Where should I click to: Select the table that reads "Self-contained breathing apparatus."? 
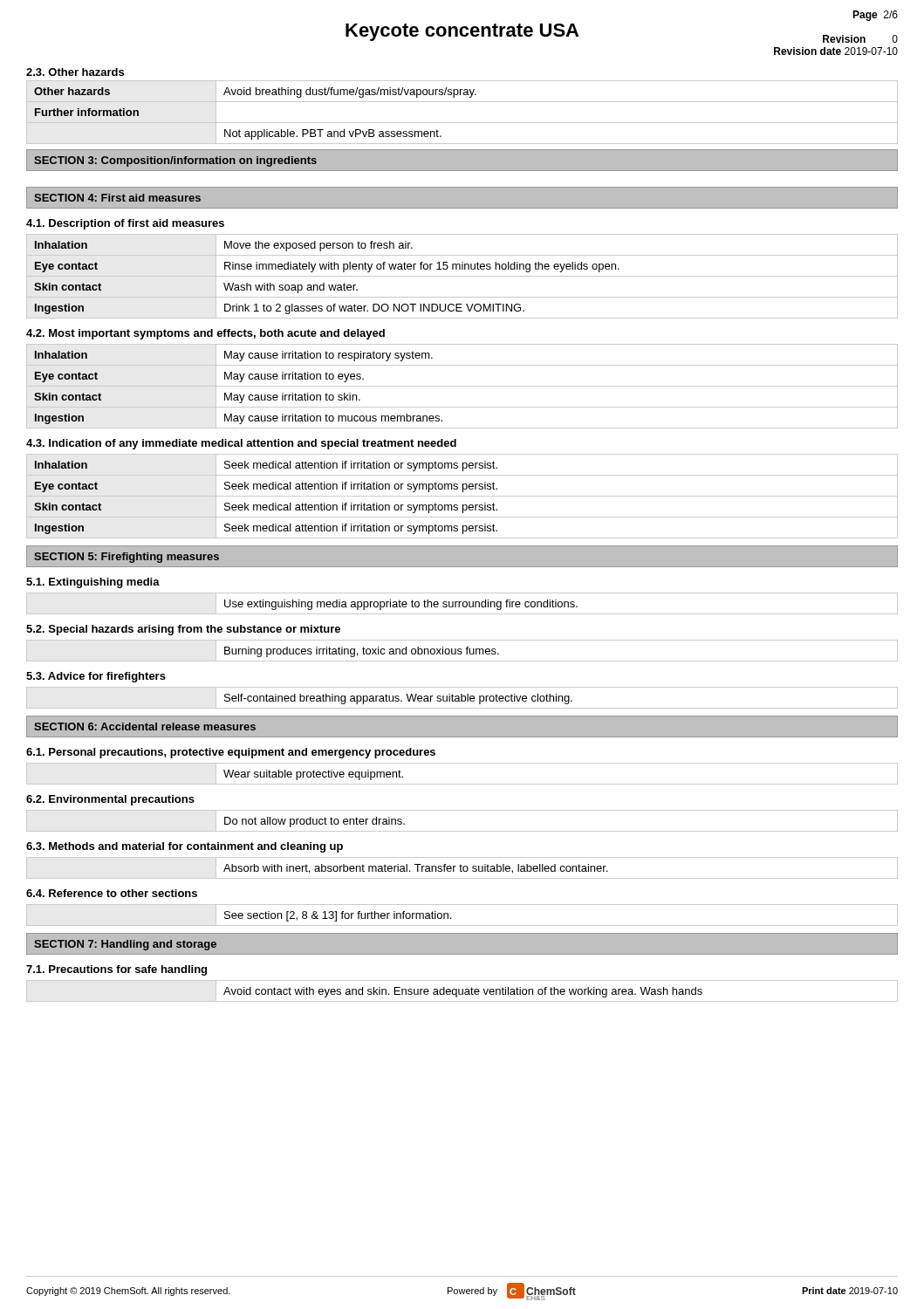pyautogui.click(x=462, y=698)
